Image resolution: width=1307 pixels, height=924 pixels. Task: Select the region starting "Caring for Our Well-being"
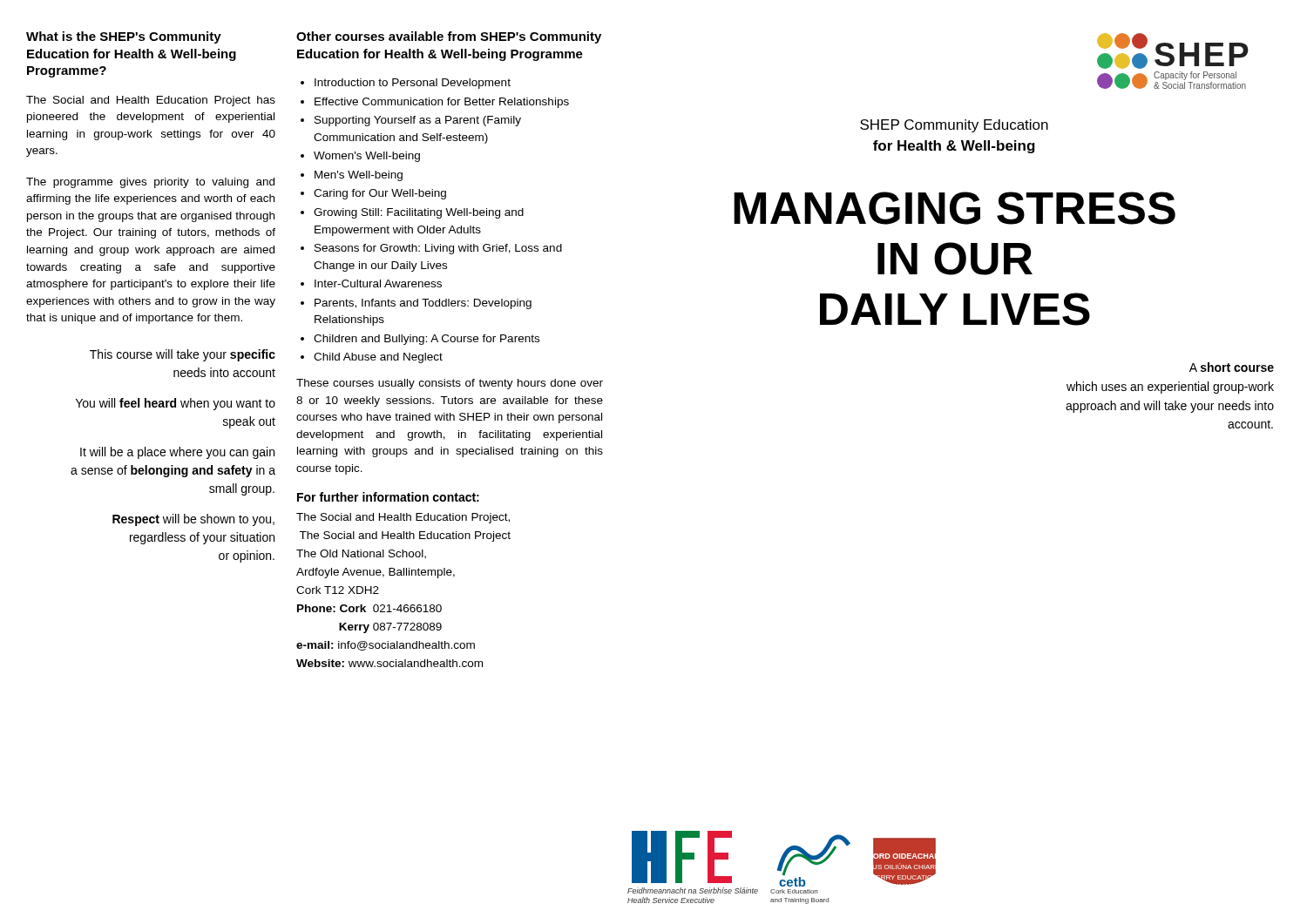[380, 193]
